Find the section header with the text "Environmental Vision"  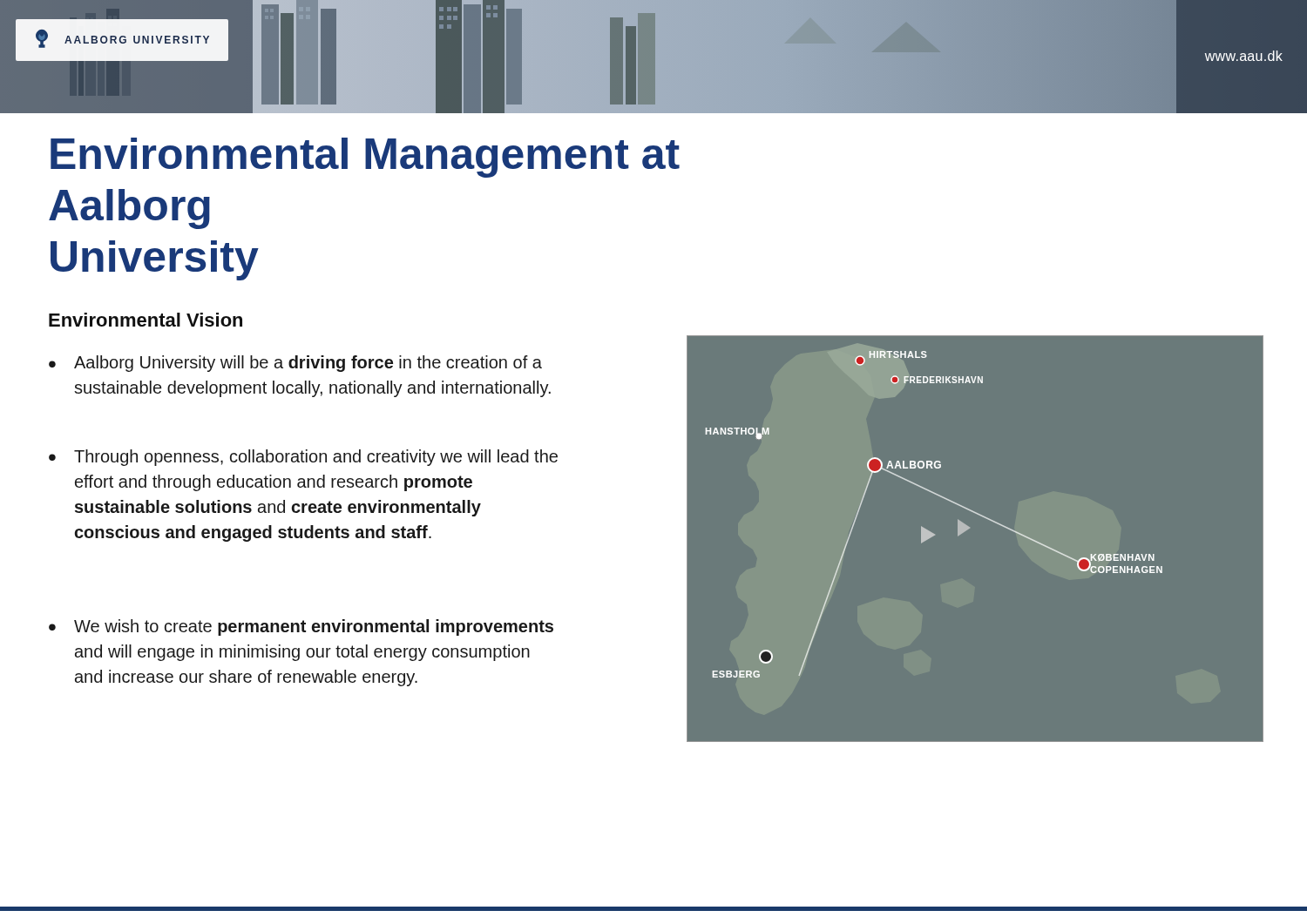146,320
